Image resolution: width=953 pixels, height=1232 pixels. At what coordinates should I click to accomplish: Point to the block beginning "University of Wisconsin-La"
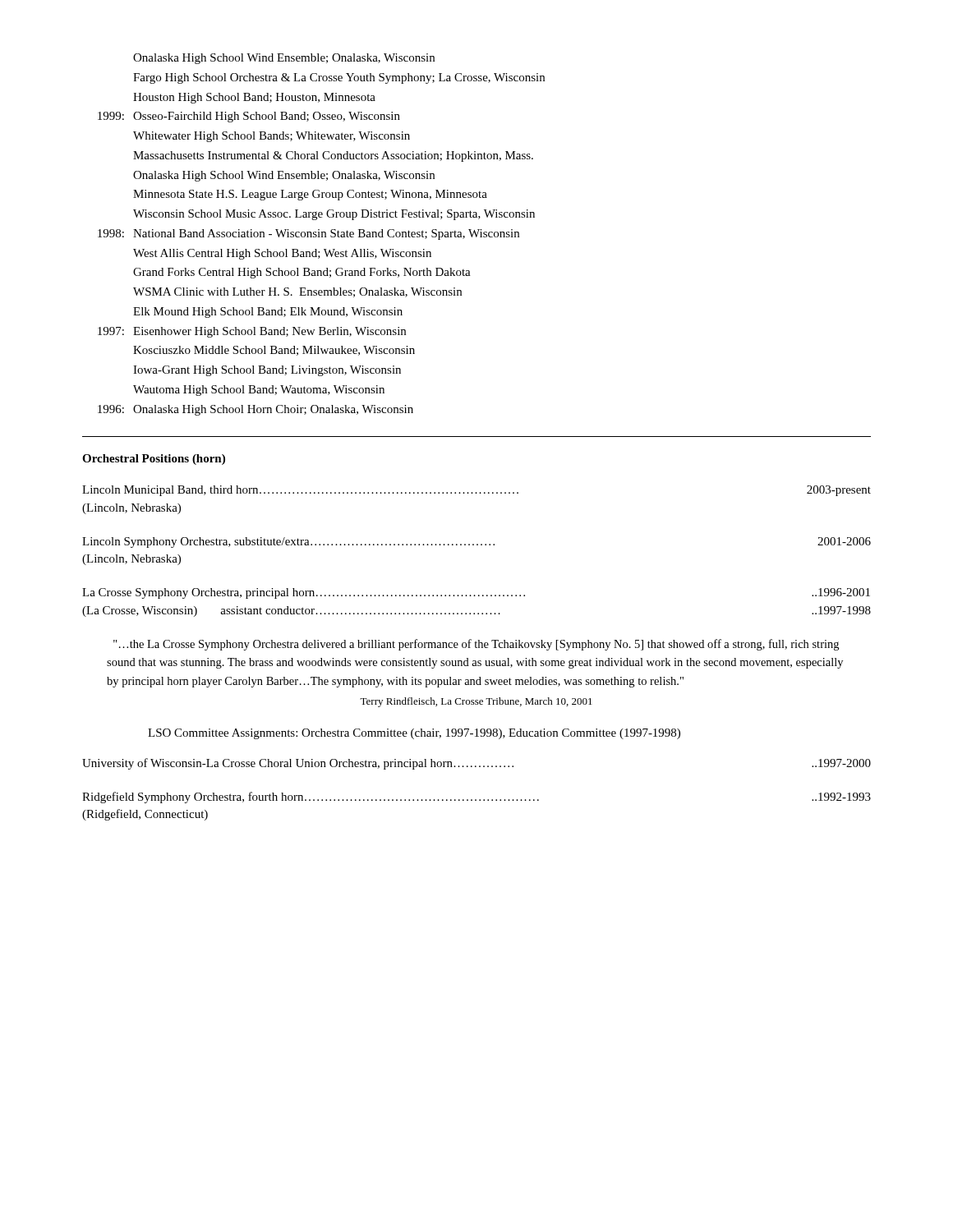pos(476,763)
